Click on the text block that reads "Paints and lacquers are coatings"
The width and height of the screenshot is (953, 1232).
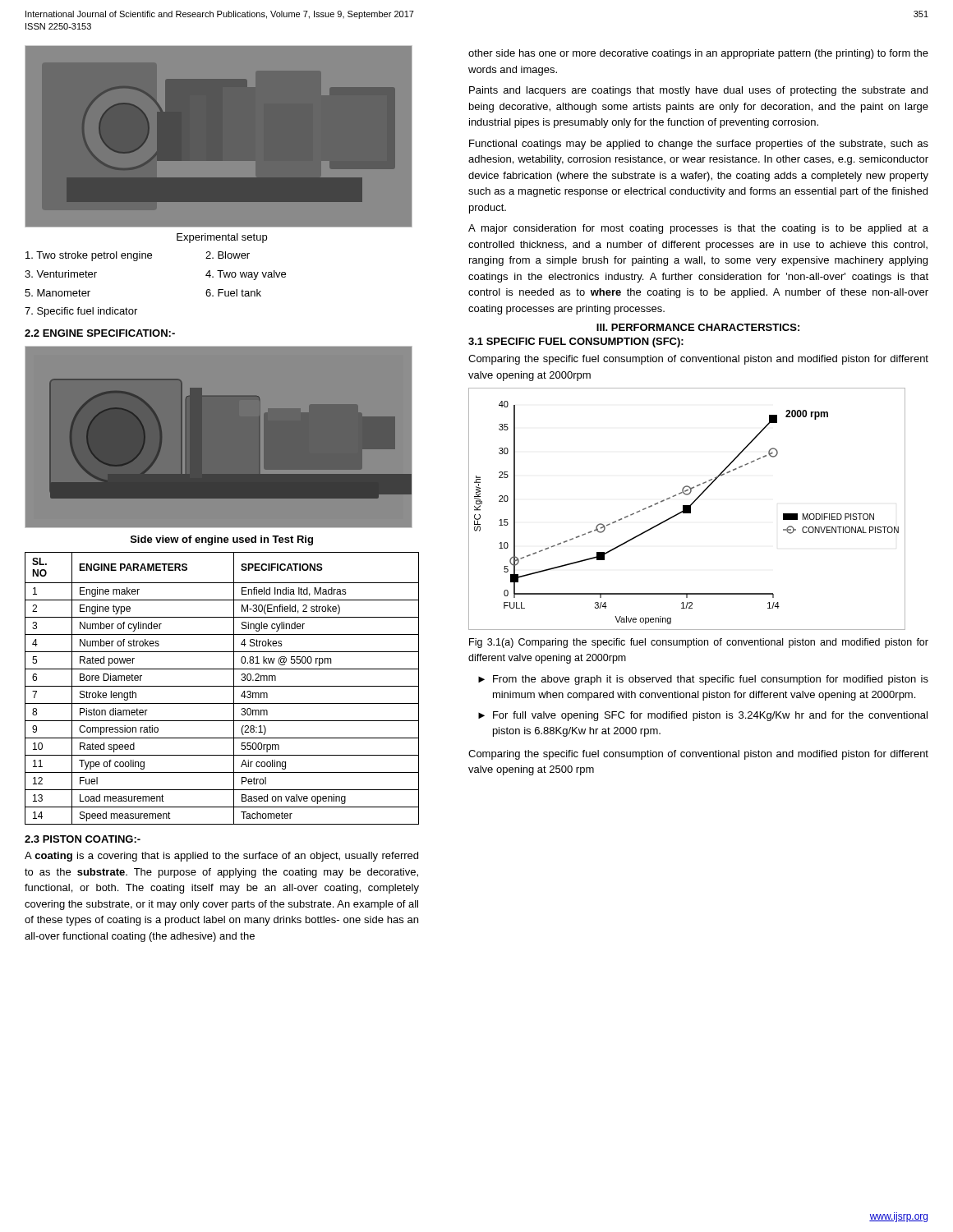(x=698, y=106)
